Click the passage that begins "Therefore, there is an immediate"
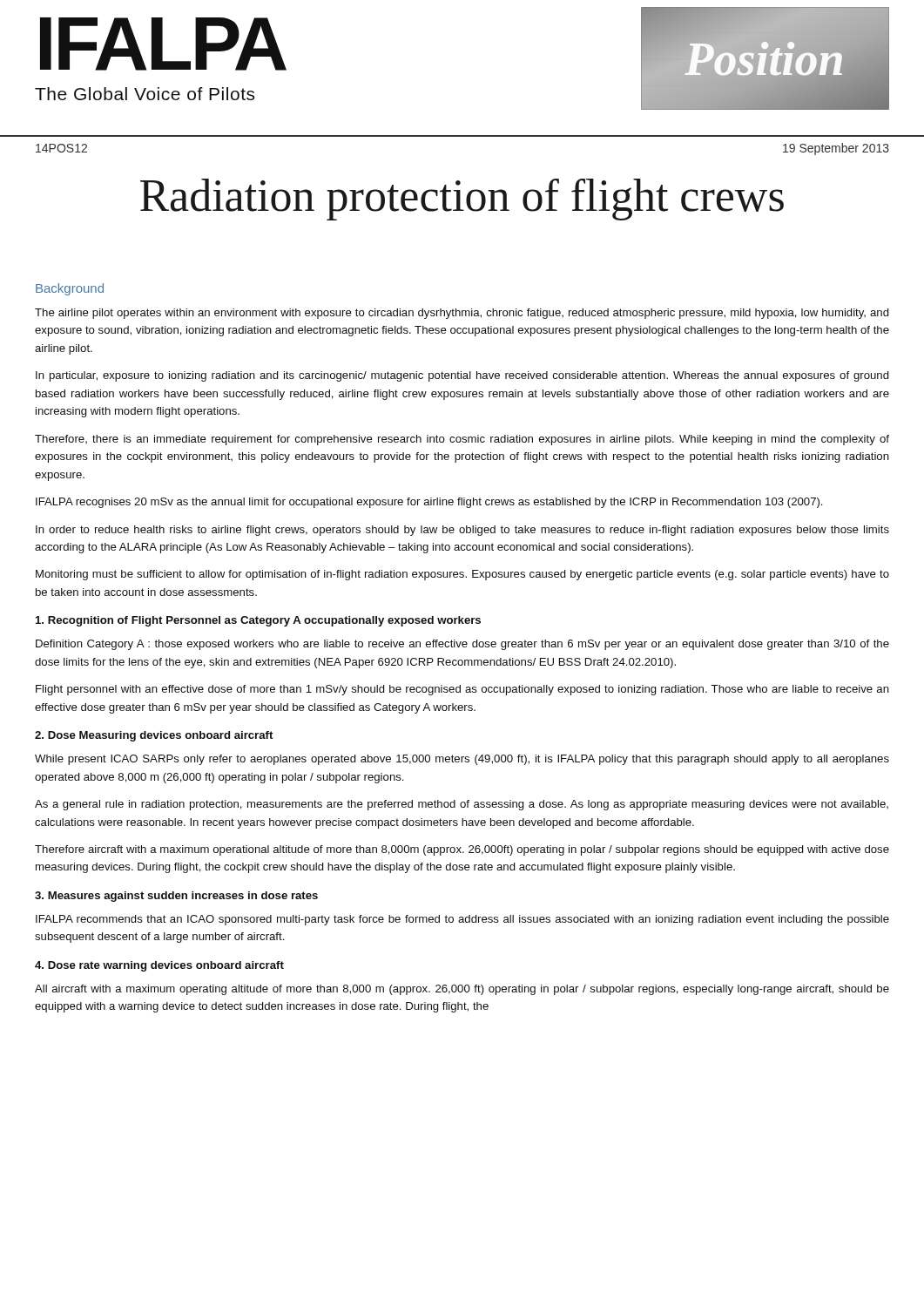Screen dimensions: 1307x924 click(x=462, y=456)
